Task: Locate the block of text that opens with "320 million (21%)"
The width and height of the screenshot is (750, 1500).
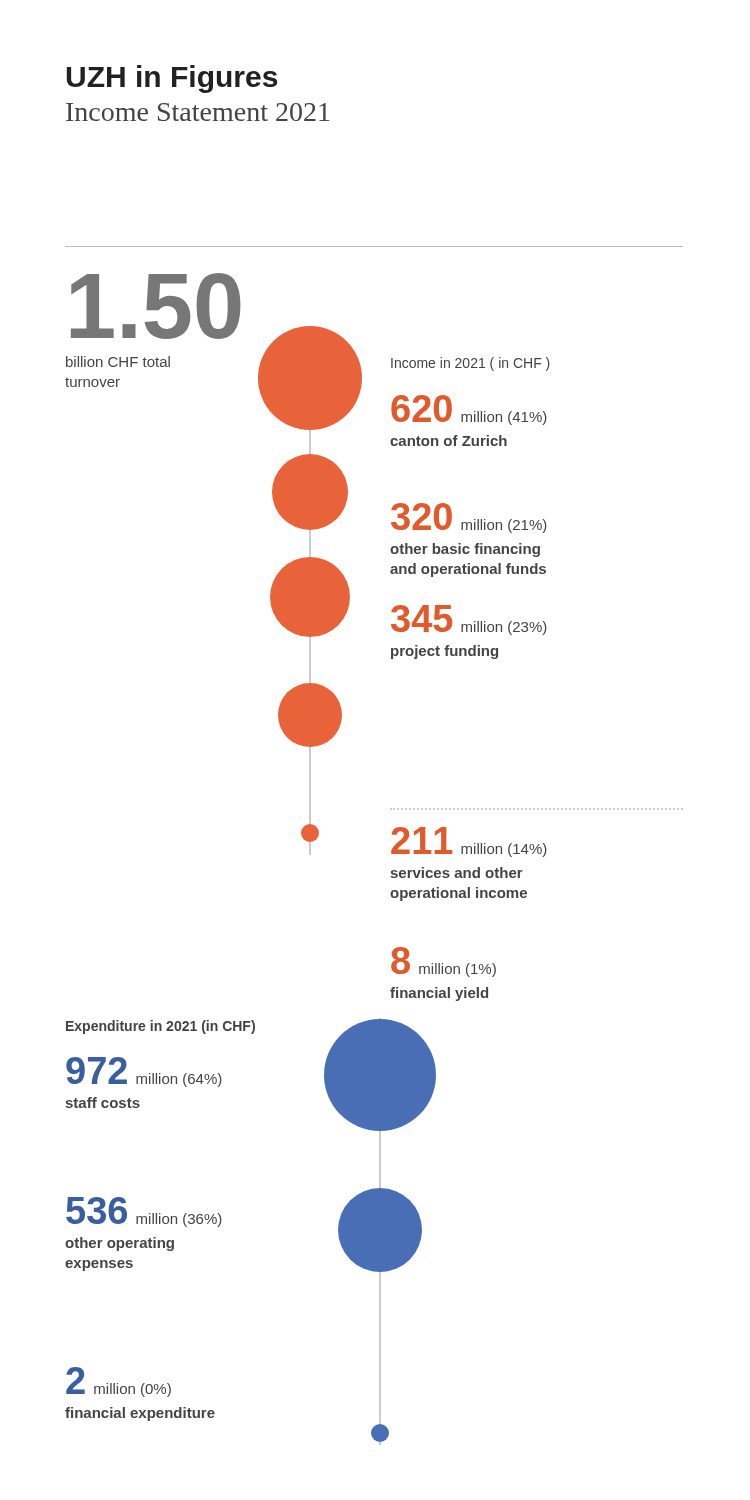Action: click(x=469, y=537)
